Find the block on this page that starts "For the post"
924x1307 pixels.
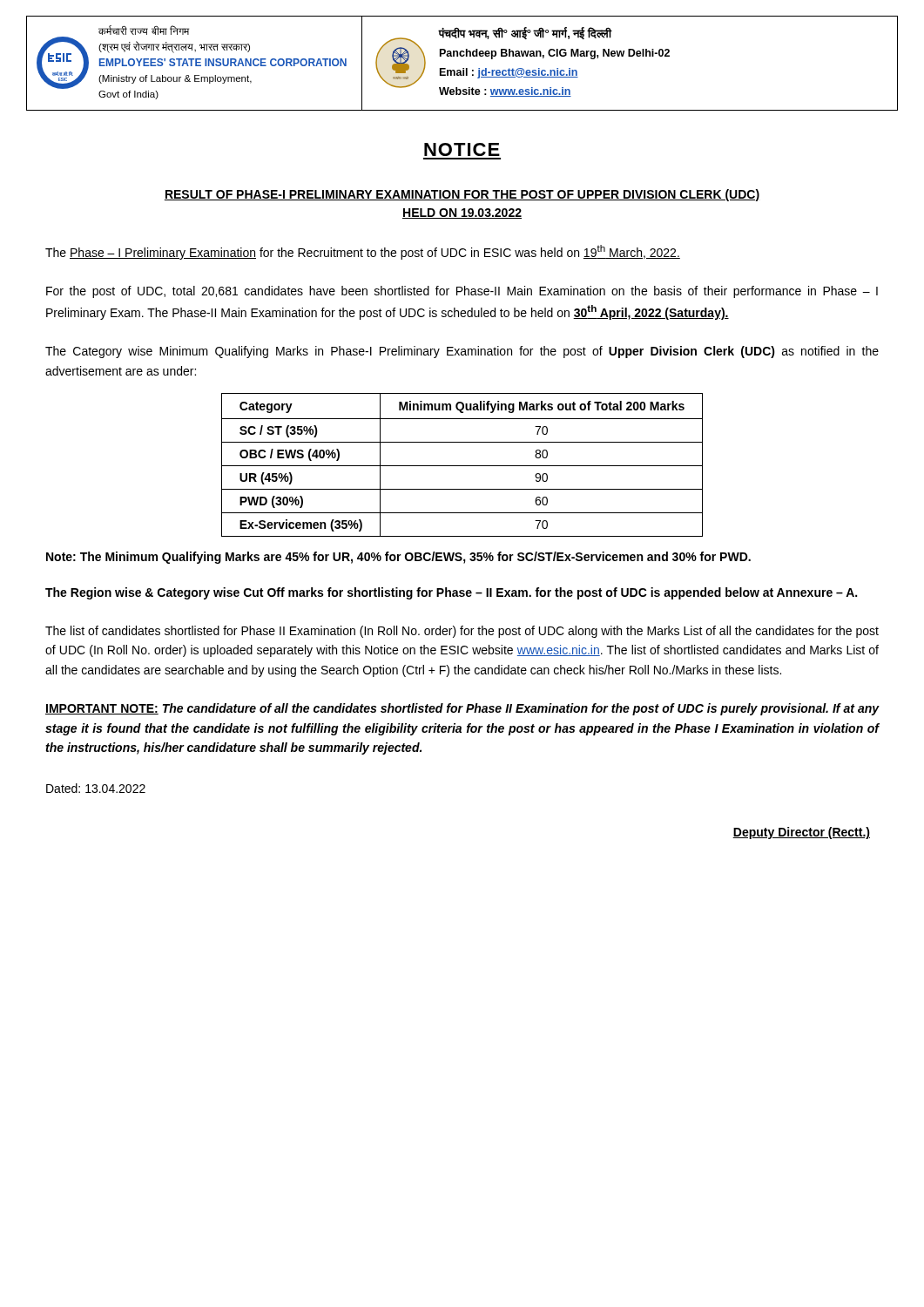(462, 302)
